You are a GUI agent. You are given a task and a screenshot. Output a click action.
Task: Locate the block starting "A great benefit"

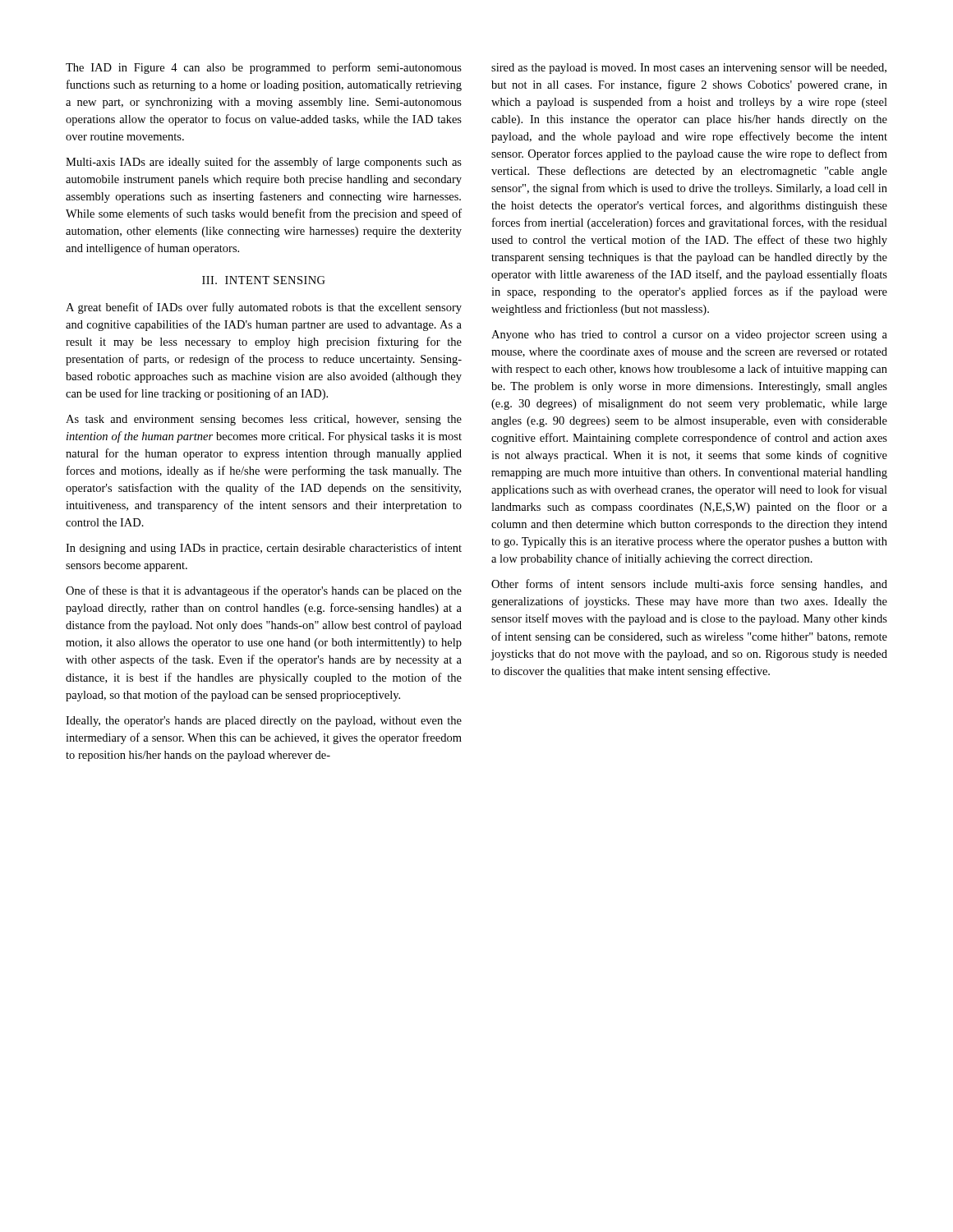coord(264,351)
